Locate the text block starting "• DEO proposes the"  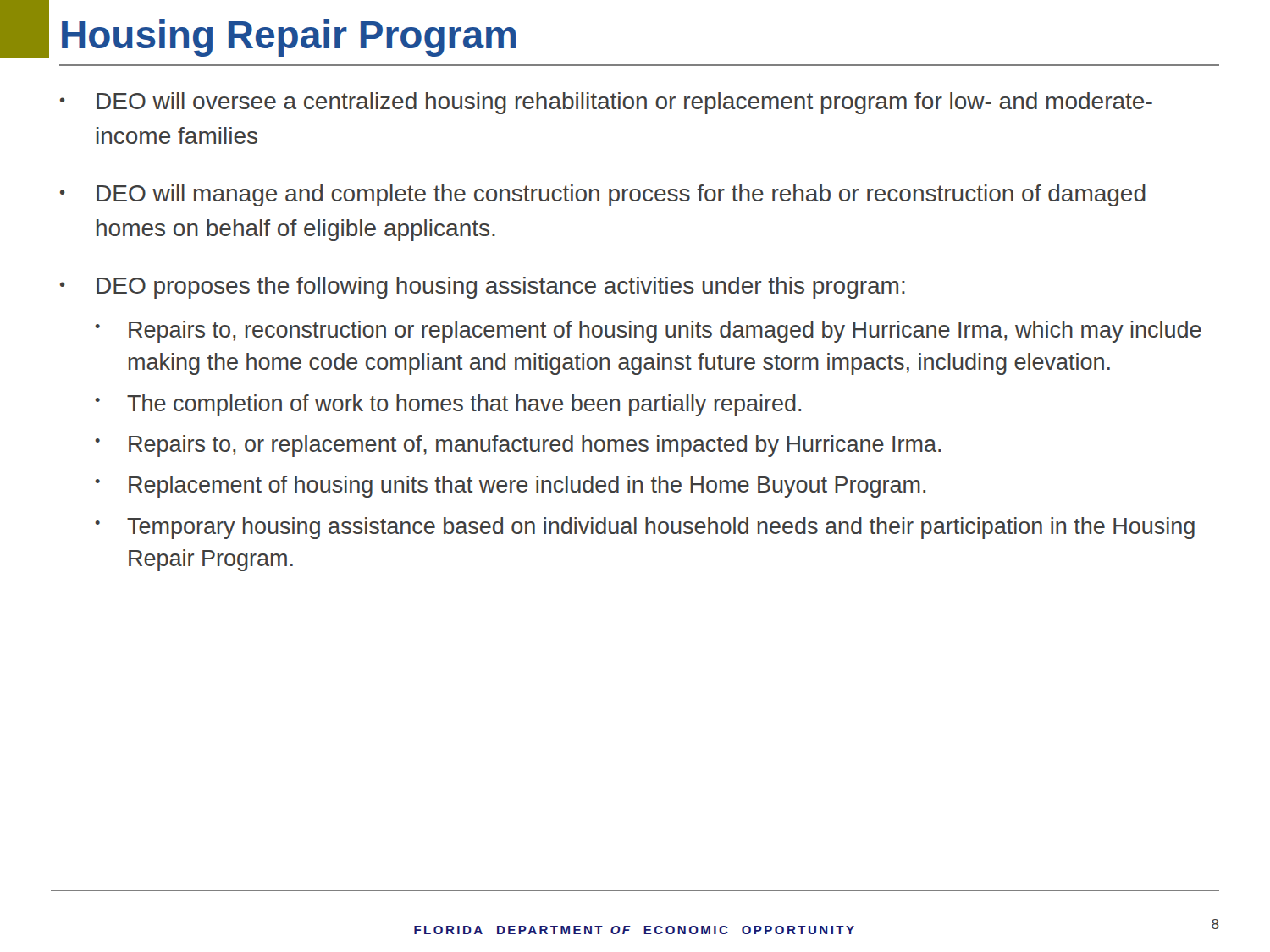(x=635, y=426)
